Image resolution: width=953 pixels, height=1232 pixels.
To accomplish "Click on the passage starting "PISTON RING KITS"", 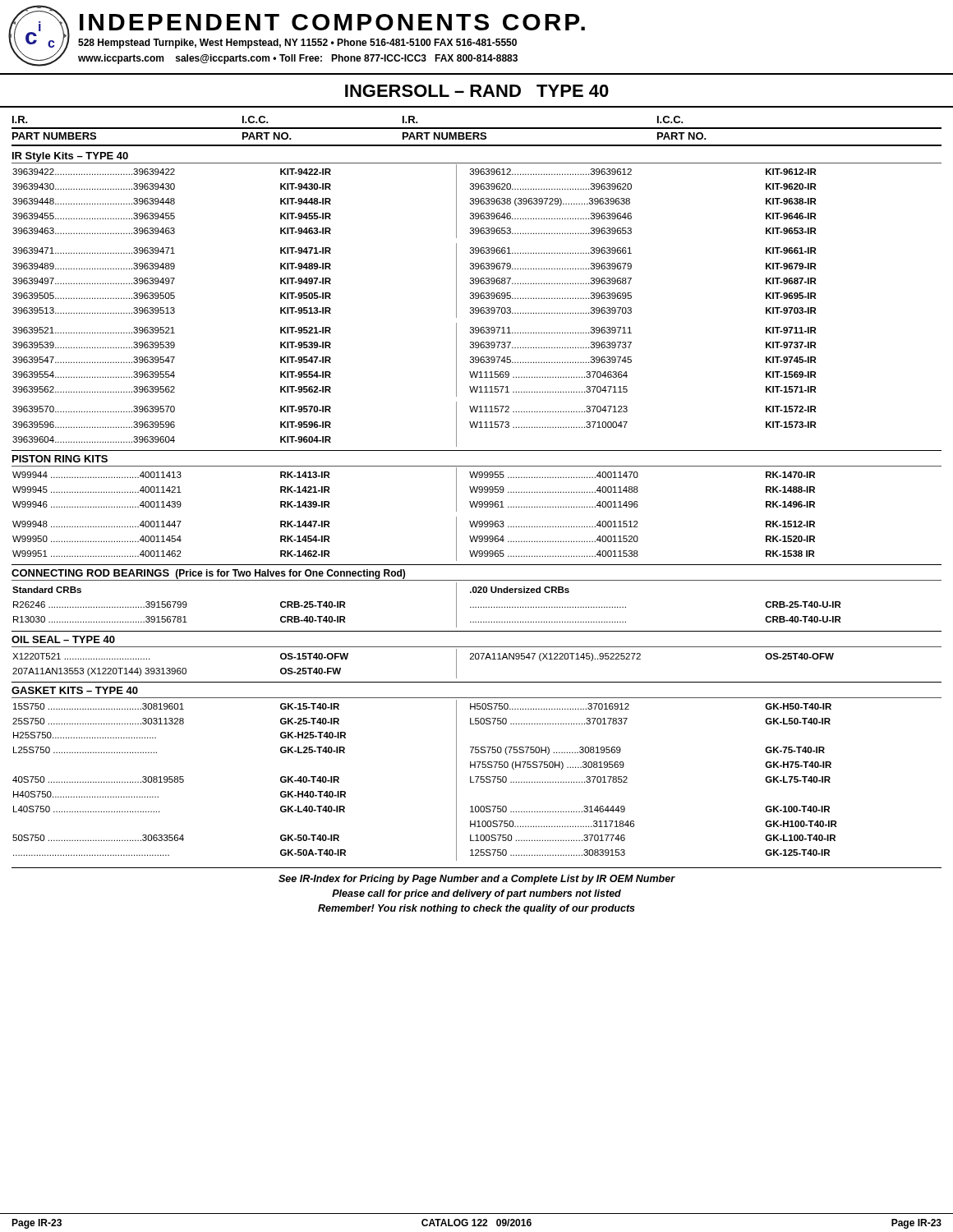I will (60, 458).
